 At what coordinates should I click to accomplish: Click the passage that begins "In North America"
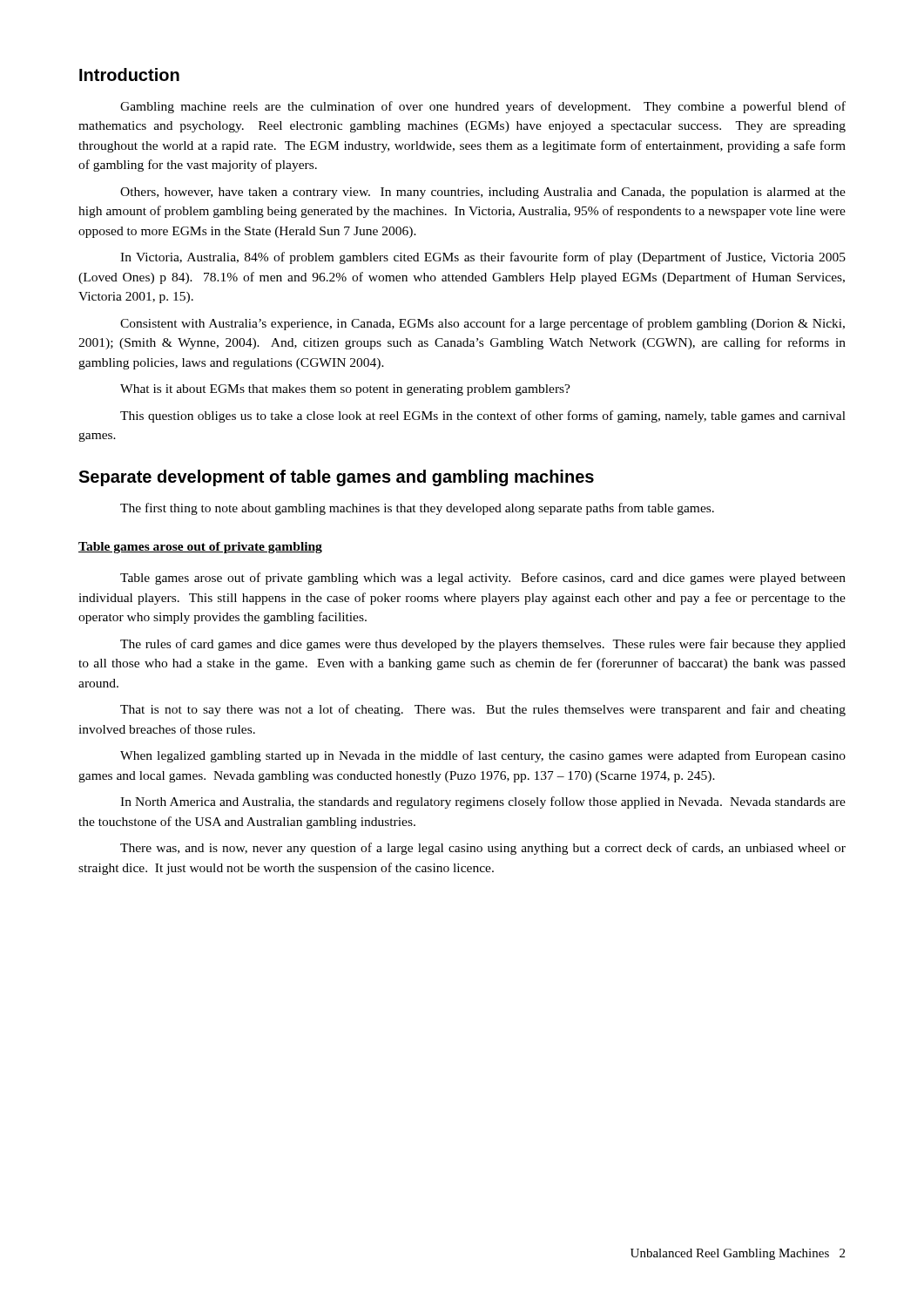click(x=462, y=812)
